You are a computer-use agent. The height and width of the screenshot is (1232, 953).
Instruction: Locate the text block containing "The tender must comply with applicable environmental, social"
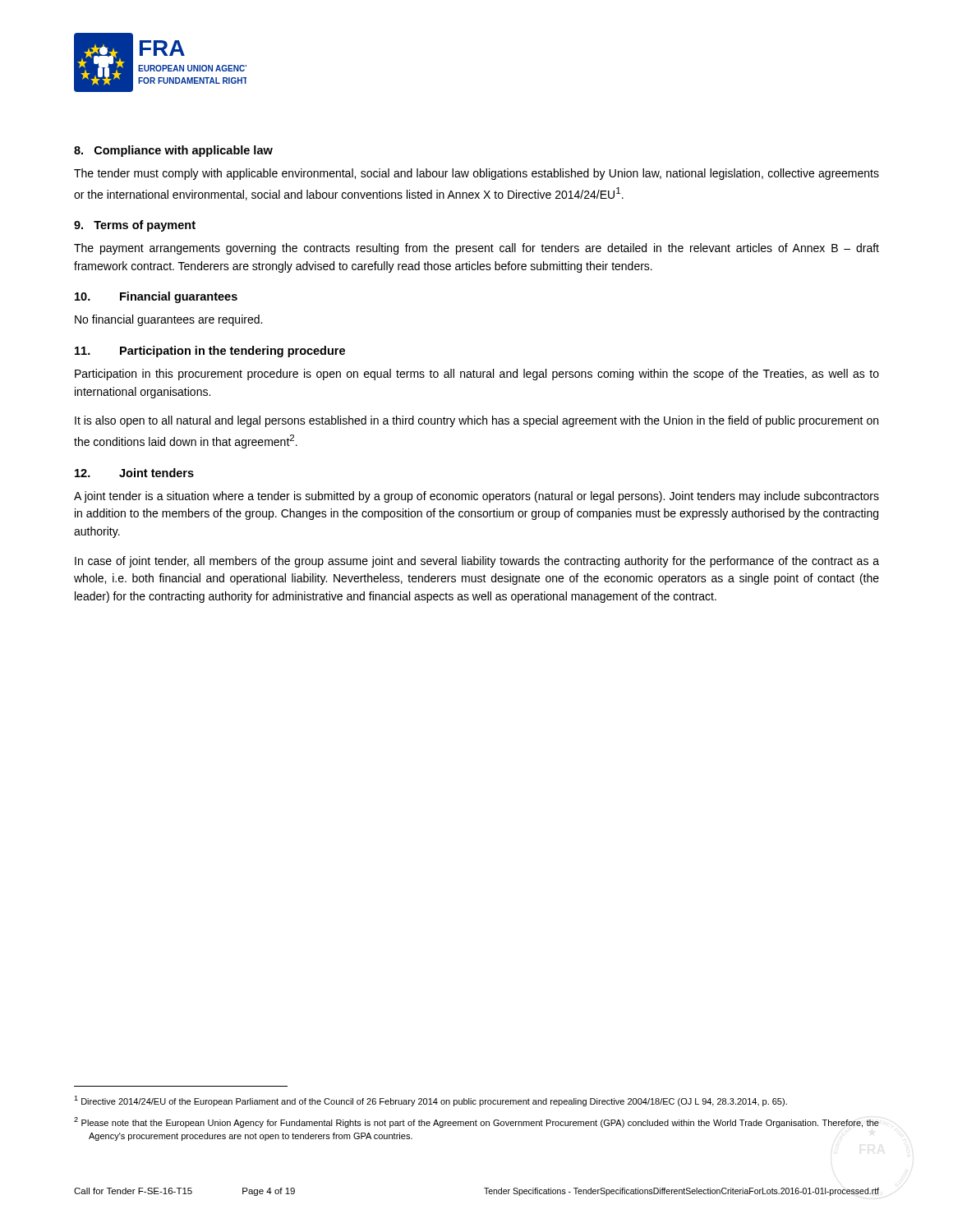(x=476, y=184)
